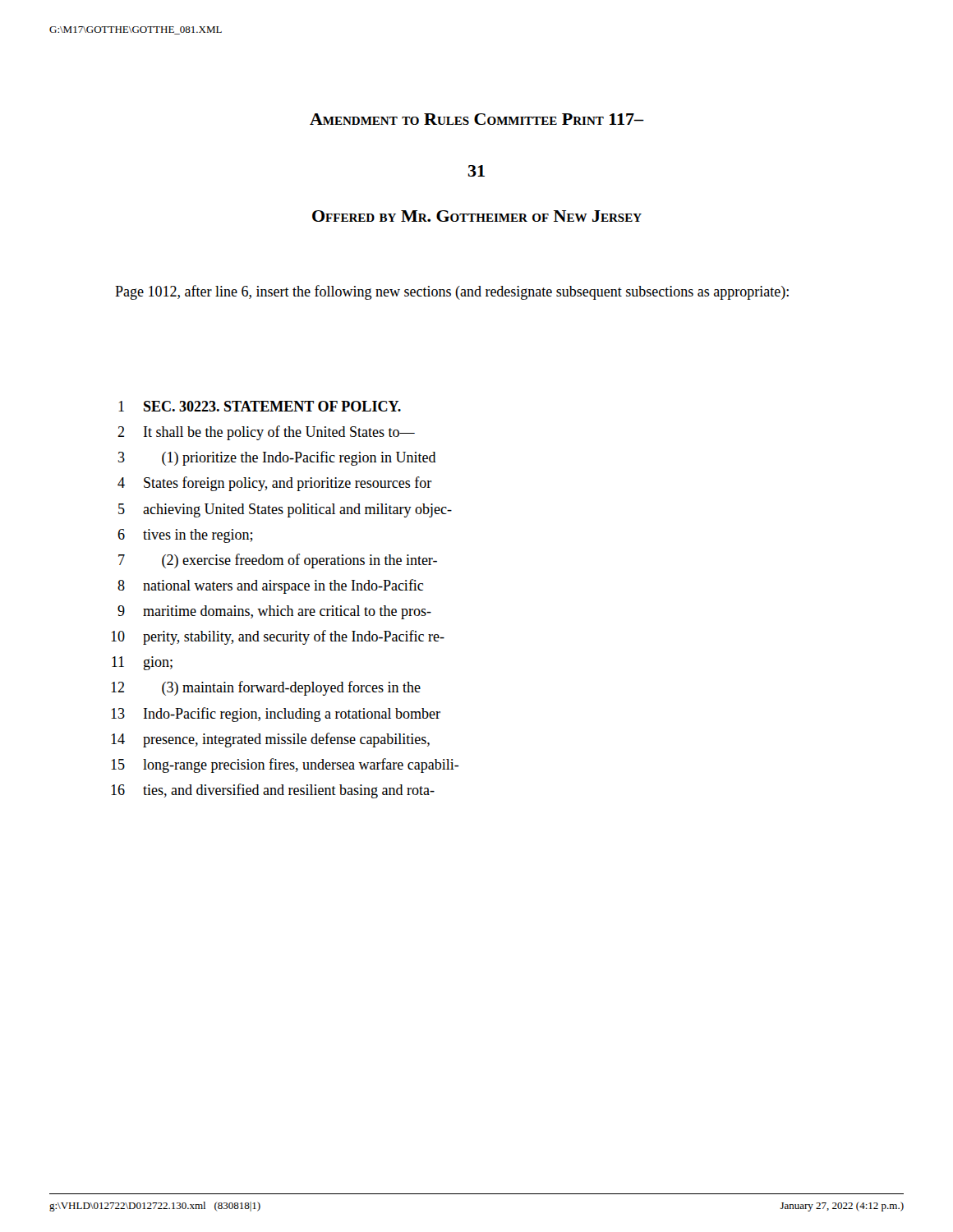Select the list item containing "9 maritime domains, which"

[x=274, y=612]
